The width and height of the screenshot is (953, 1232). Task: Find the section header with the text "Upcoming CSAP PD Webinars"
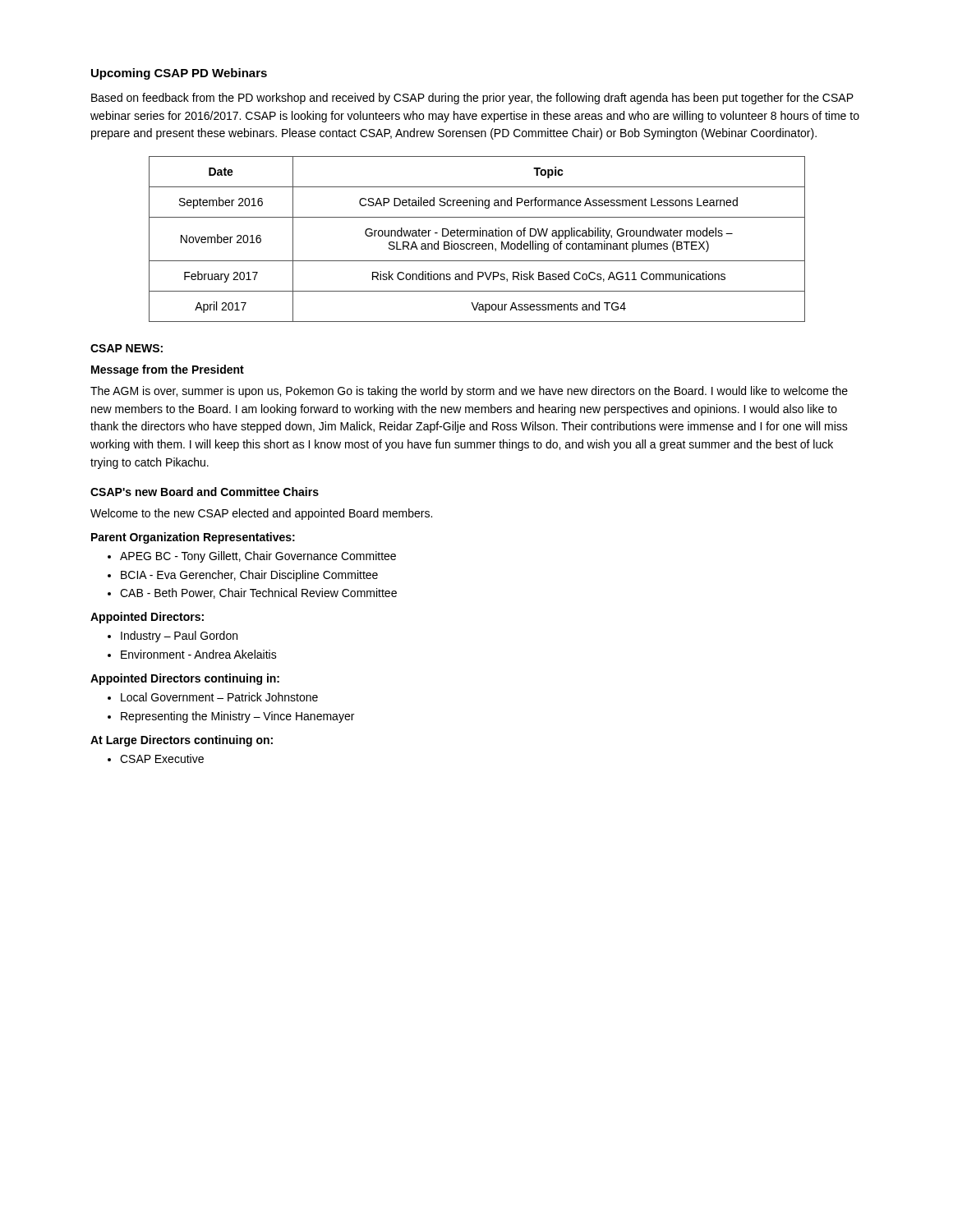179,73
